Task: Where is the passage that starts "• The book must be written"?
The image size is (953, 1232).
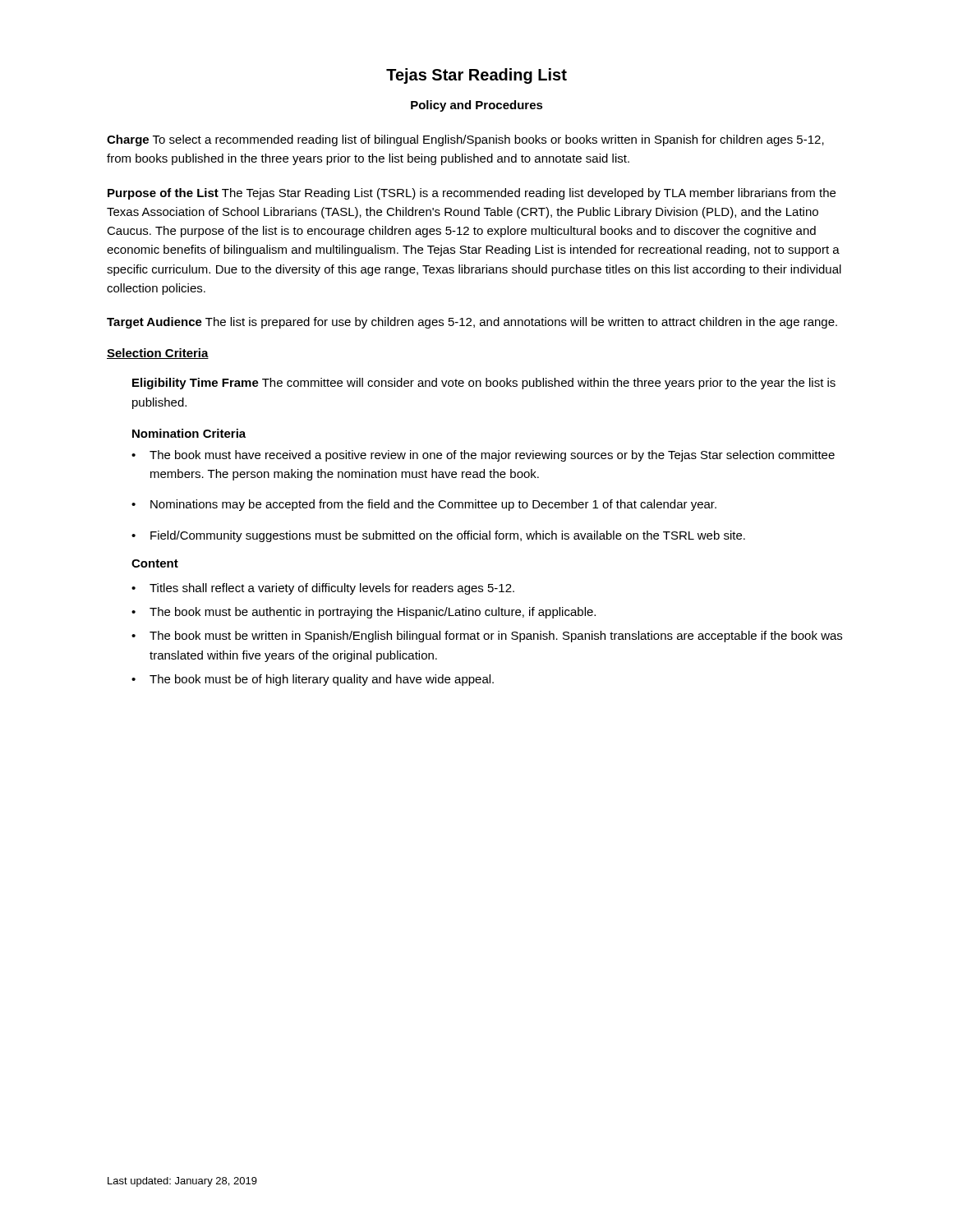Action: [x=489, y=645]
